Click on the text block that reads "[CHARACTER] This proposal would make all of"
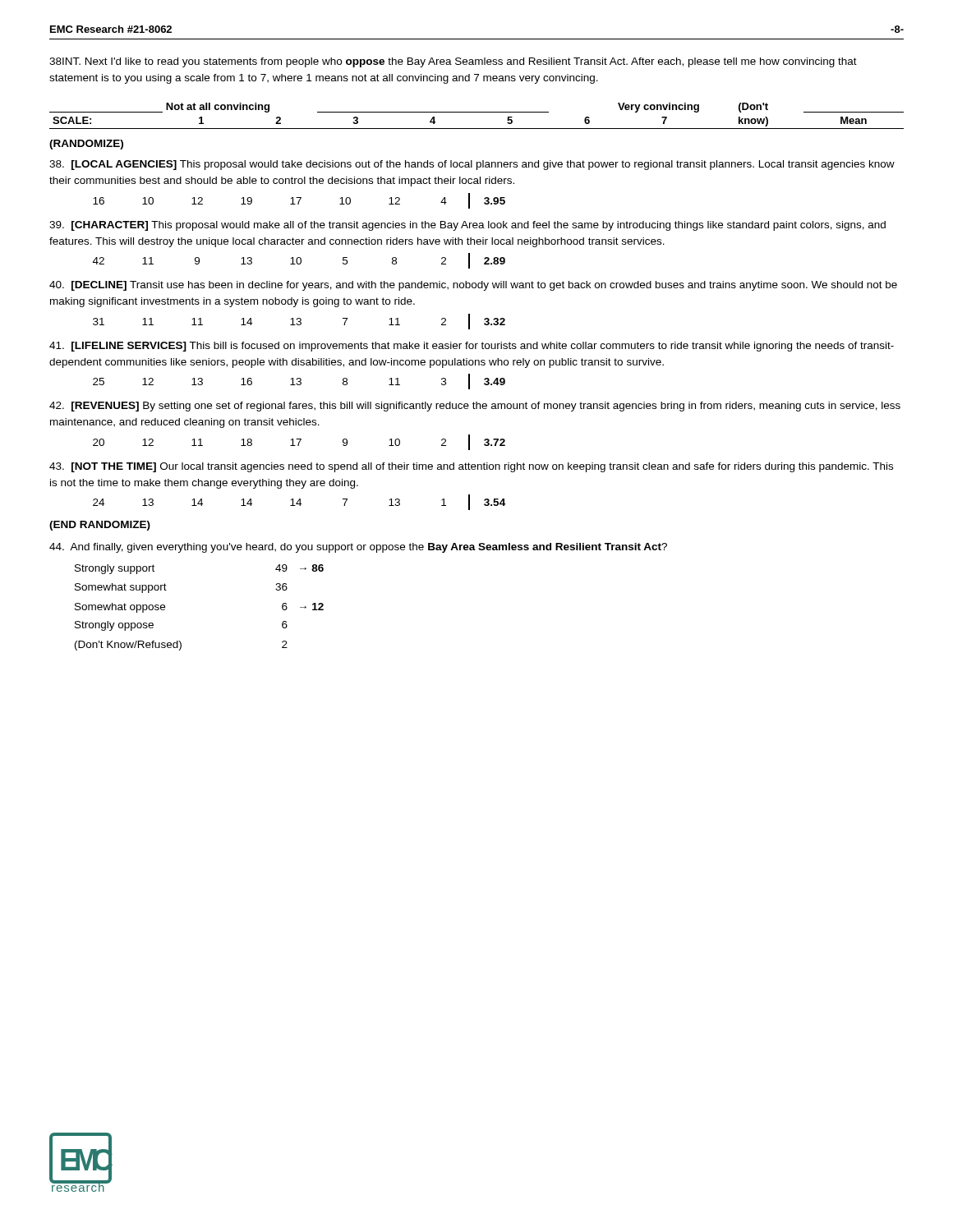953x1232 pixels. pos(468,233)
